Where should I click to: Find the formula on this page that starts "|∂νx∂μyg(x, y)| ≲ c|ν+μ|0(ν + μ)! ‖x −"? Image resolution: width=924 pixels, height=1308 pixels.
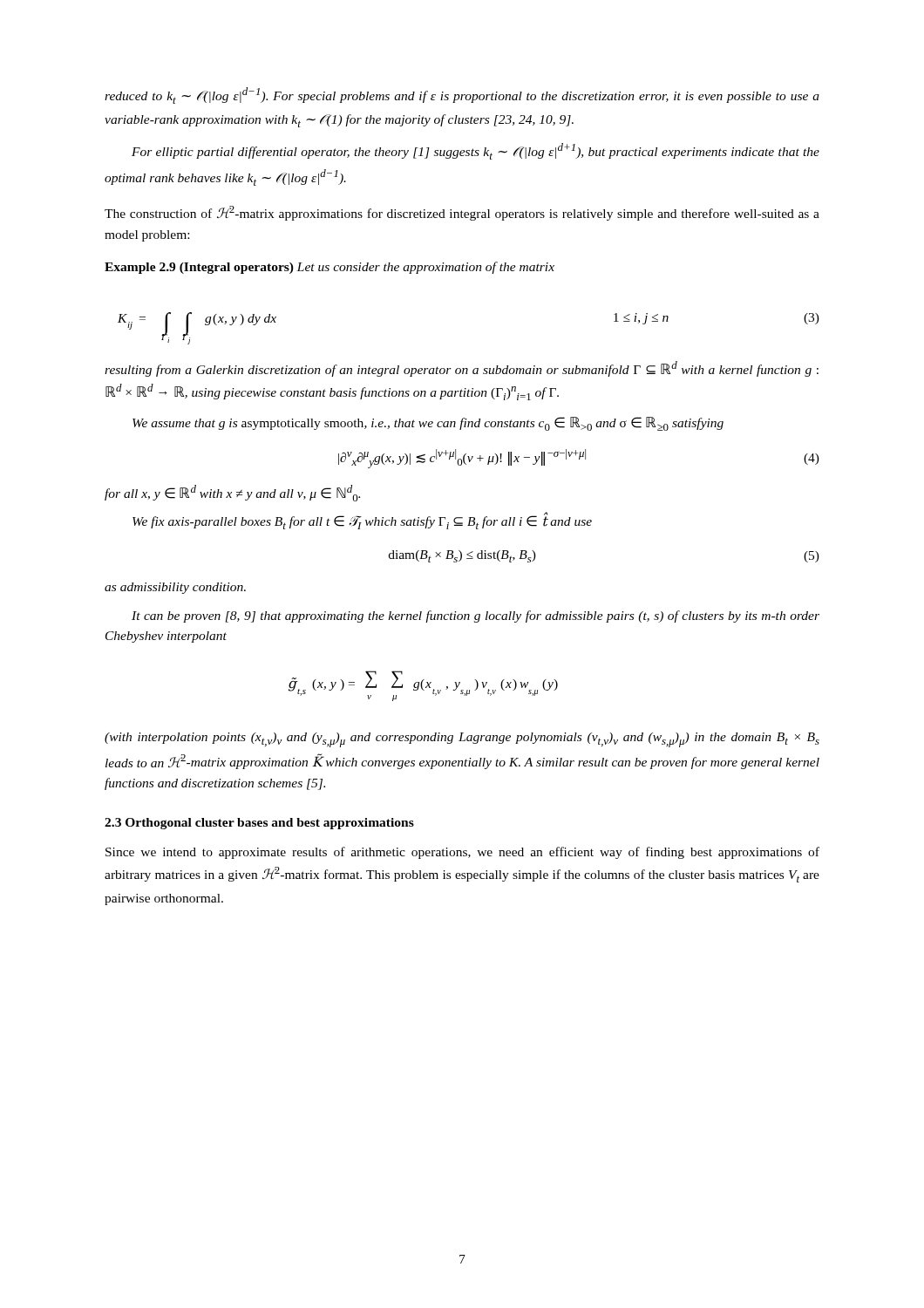click(462, 458)
